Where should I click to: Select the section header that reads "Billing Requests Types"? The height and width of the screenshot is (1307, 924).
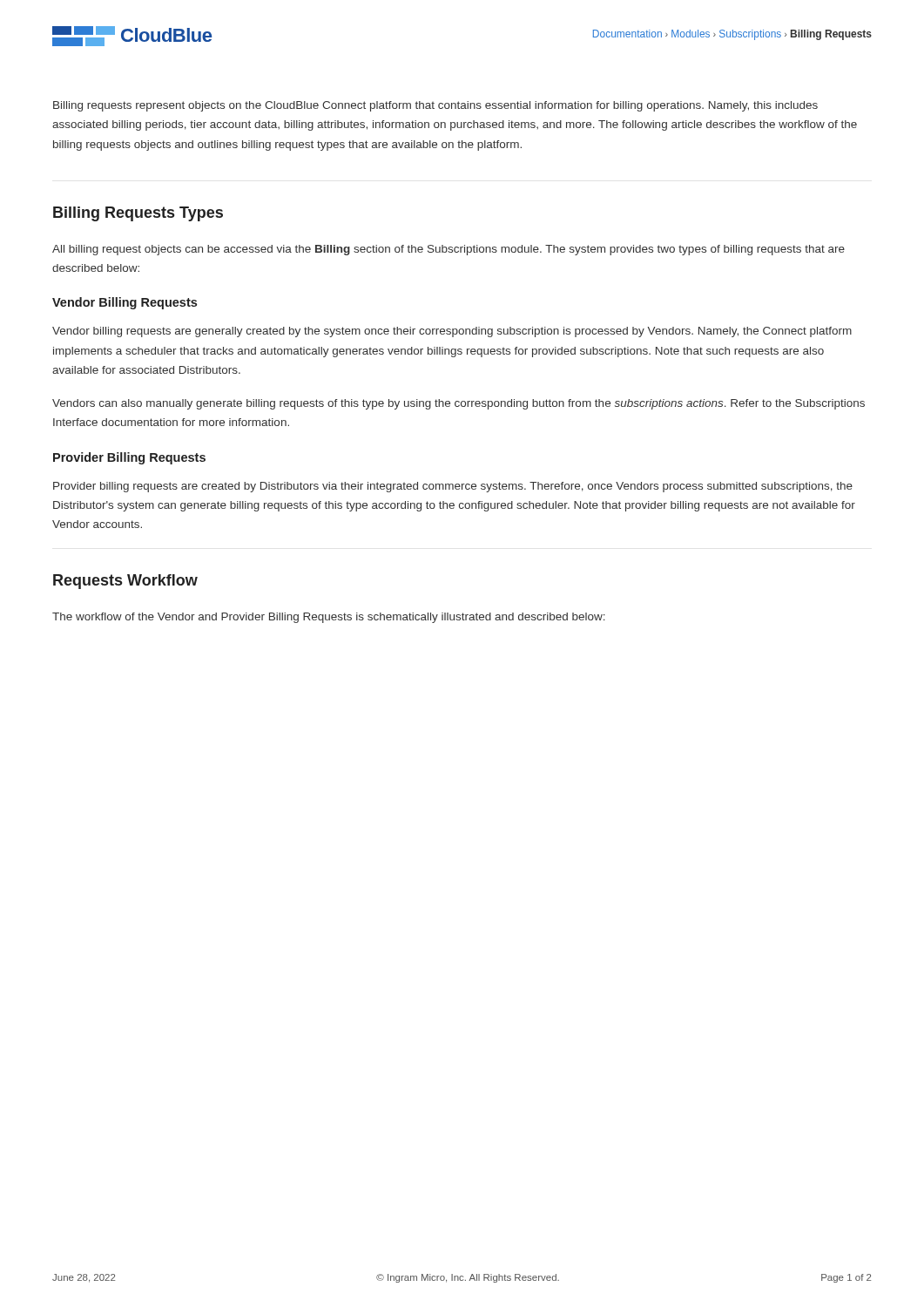coord(138,212)
